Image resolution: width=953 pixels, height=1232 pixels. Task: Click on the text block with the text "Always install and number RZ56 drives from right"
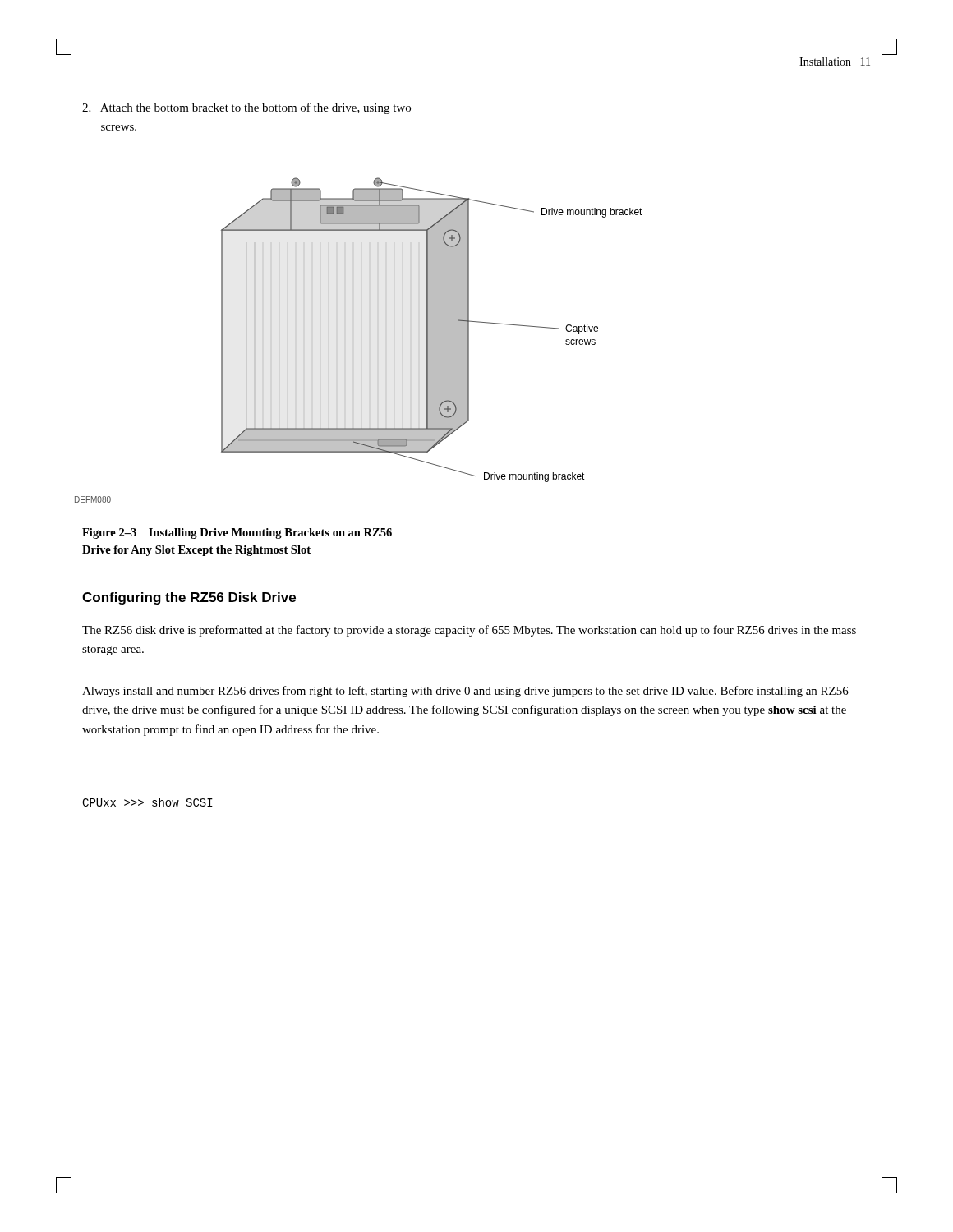[x=465, y=710]
